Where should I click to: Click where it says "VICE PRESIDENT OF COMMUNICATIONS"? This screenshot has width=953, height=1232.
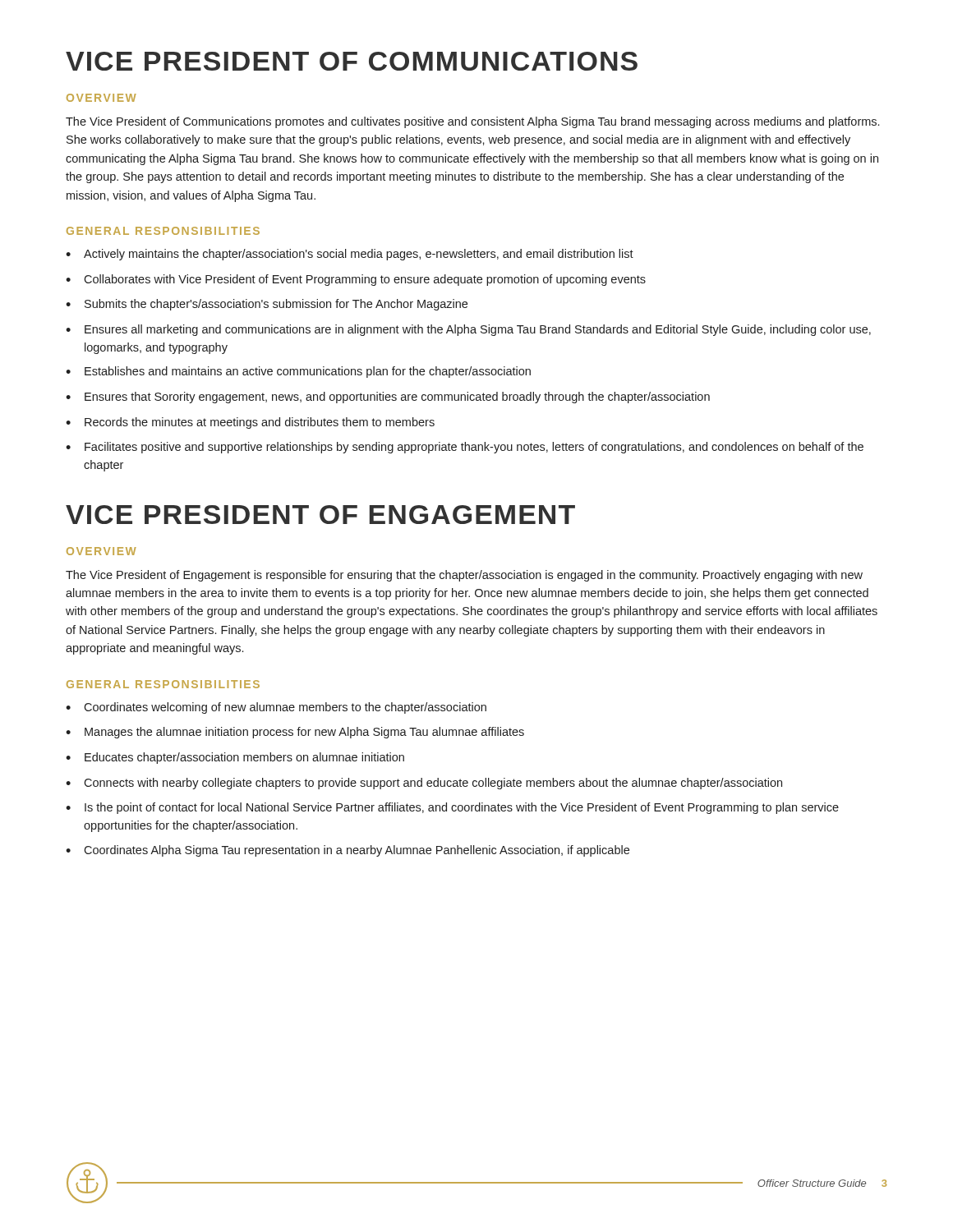click(x=476, y=61)
